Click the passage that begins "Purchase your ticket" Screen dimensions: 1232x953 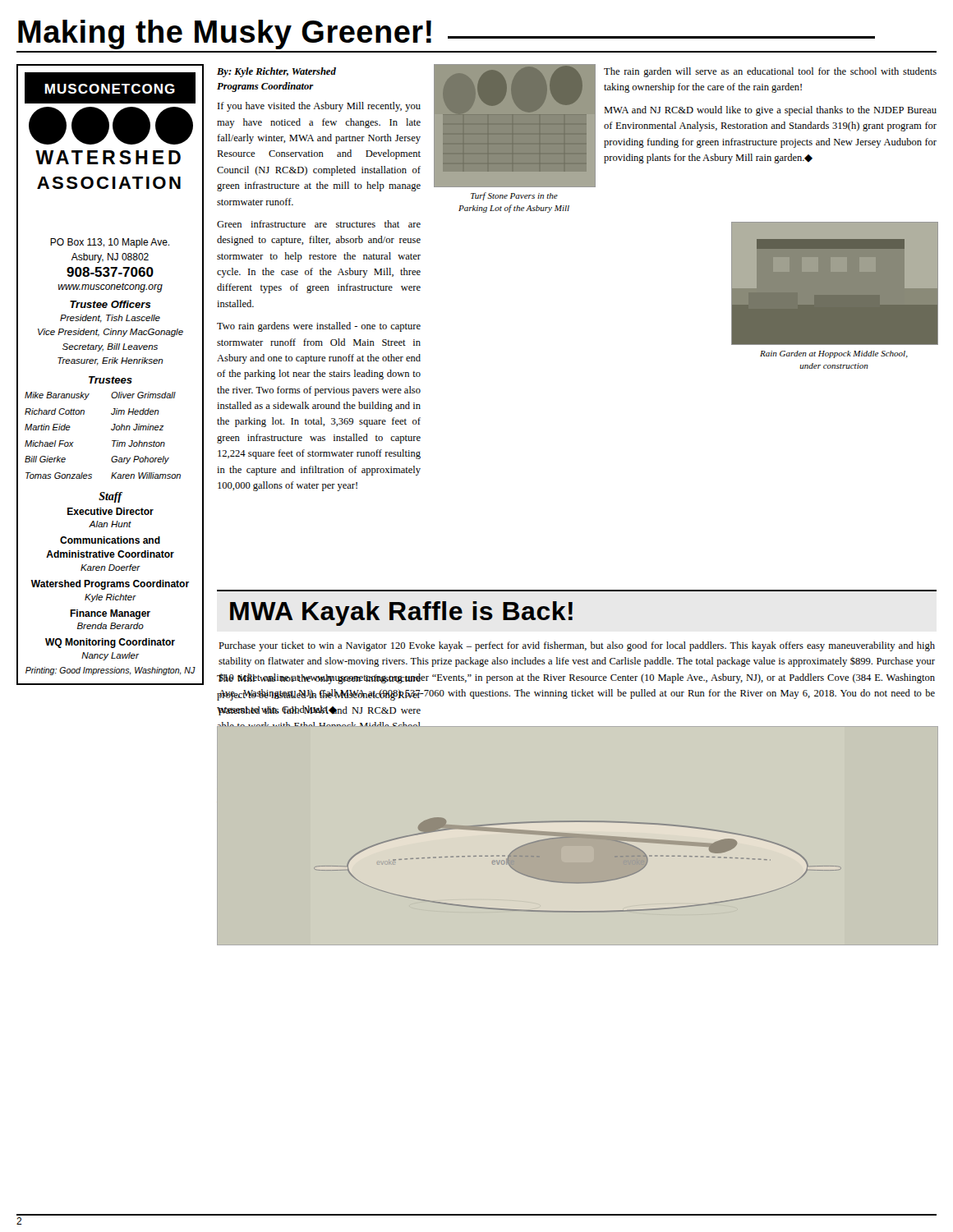tap(577, 677)
